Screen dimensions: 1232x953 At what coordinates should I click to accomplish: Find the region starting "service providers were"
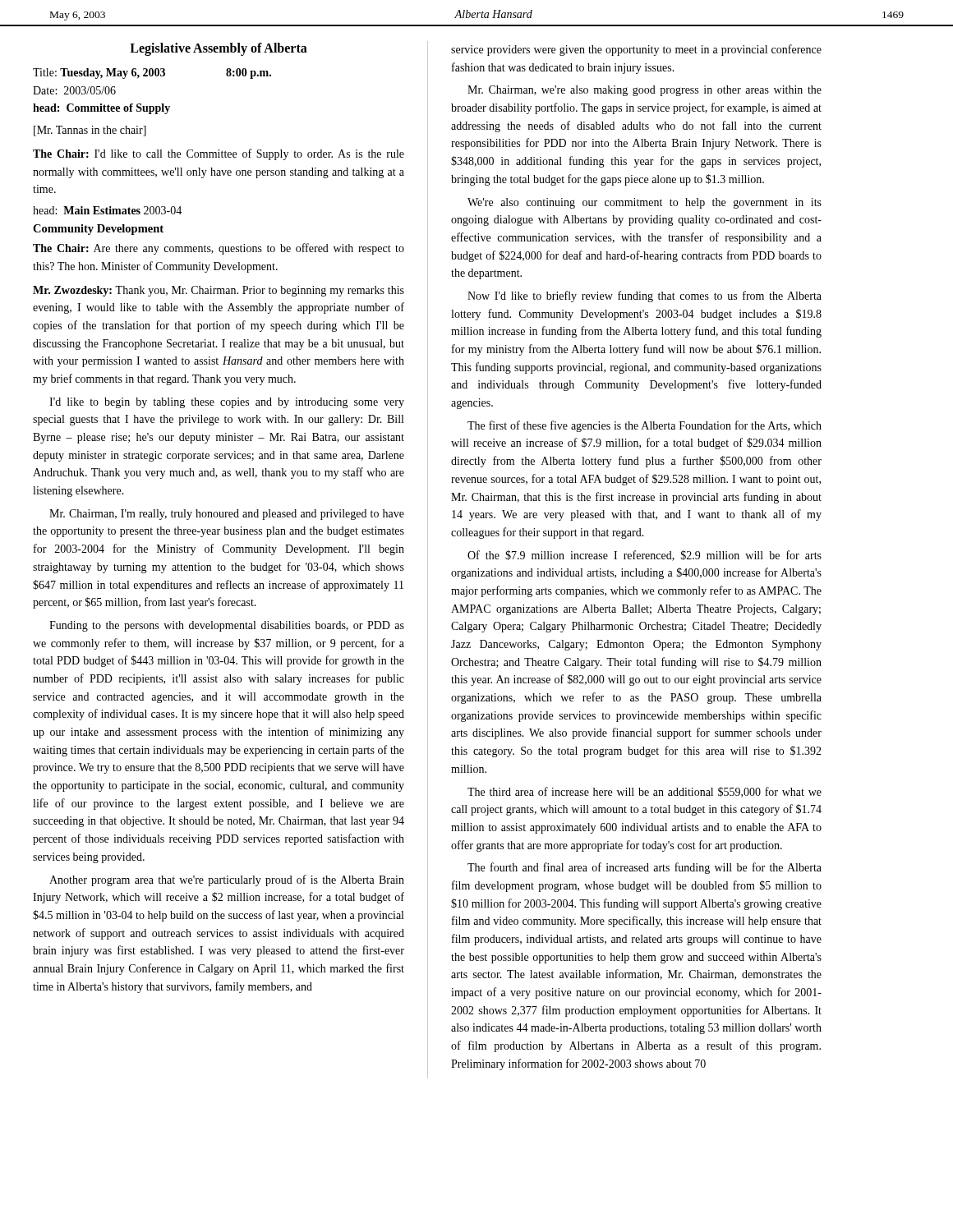click(636, 557)
